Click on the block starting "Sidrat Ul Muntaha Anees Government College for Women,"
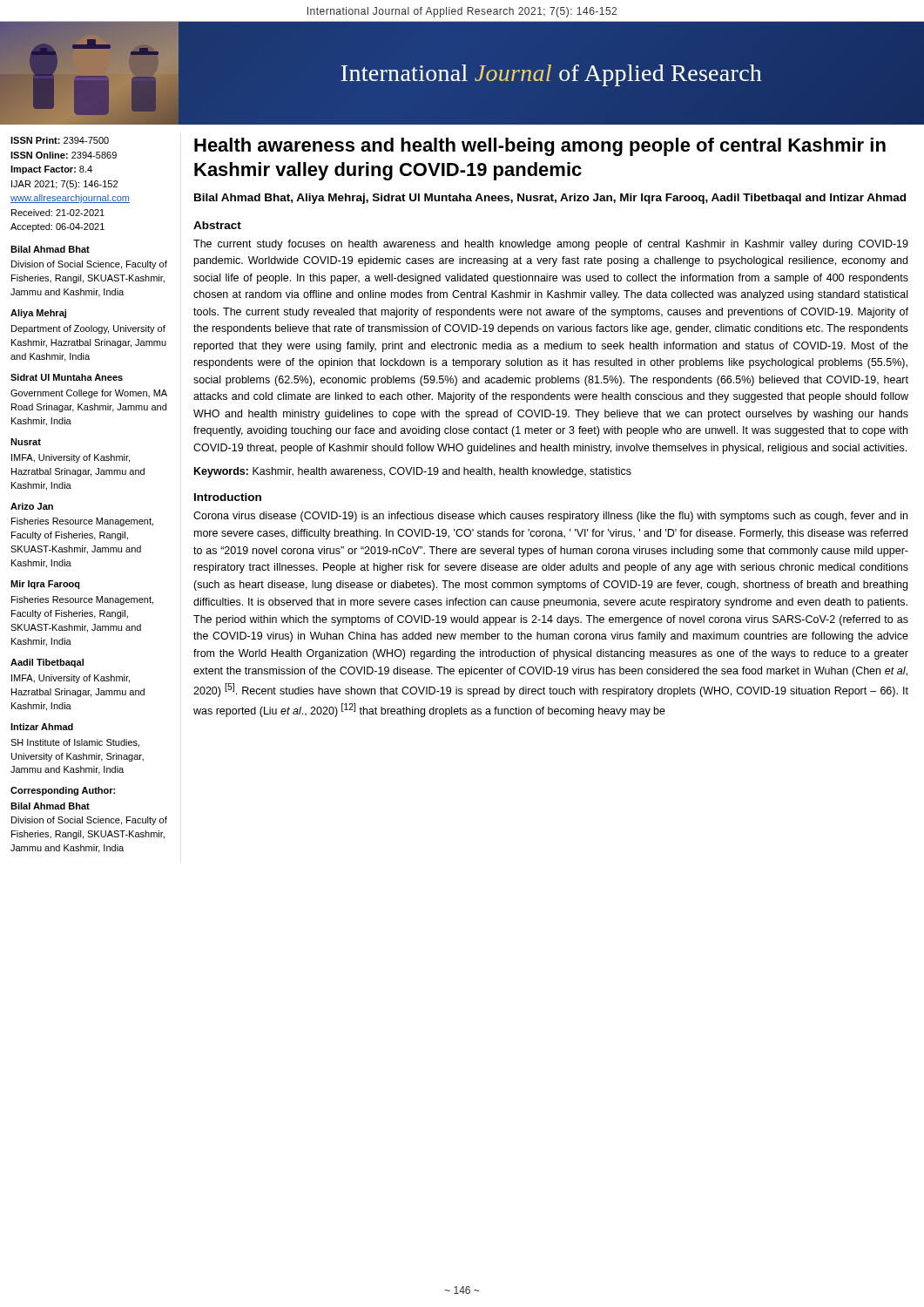Screen dimensions: 1307x924 point(91,399)
